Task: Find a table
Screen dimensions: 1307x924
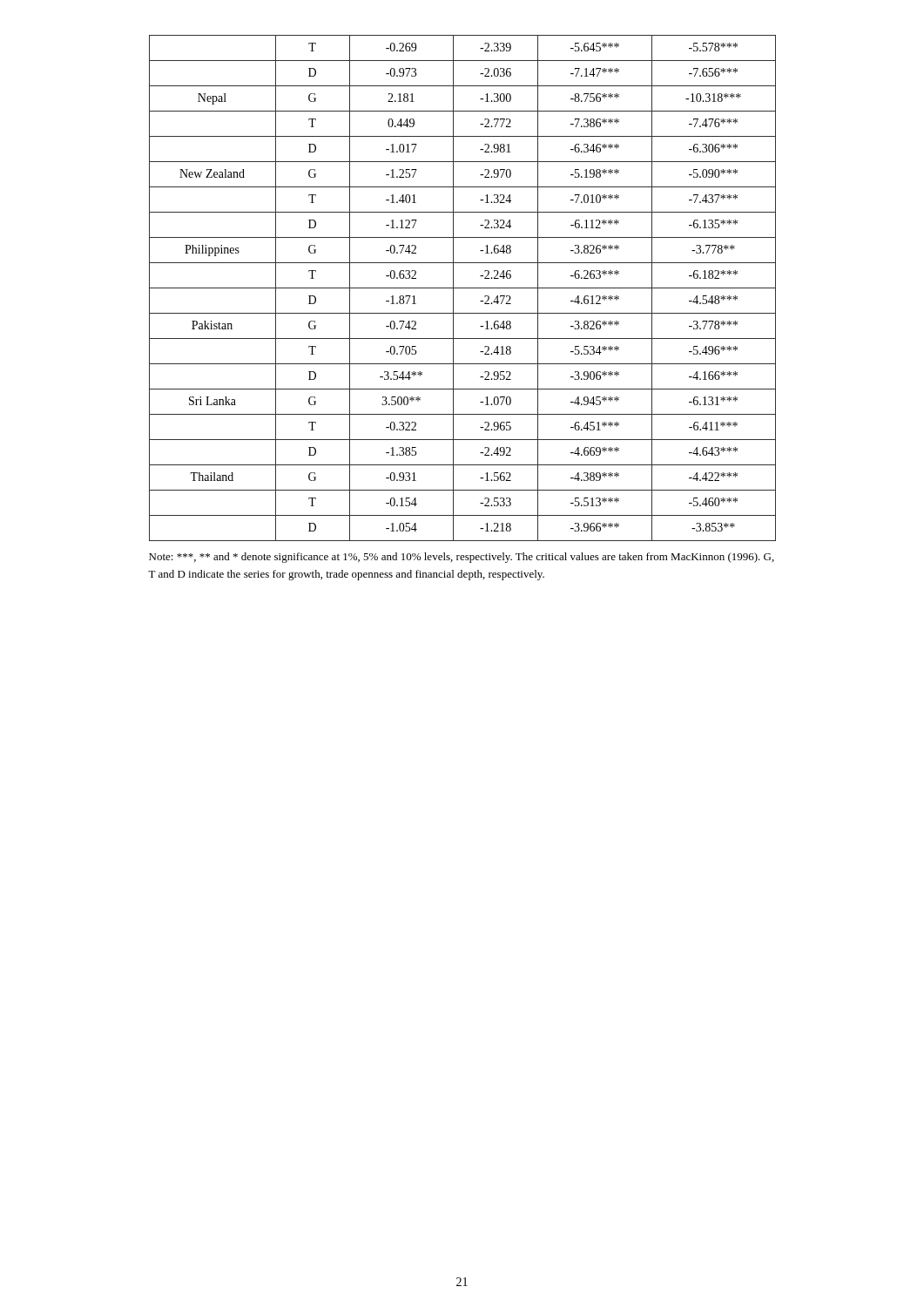Action: click(462, 288)
